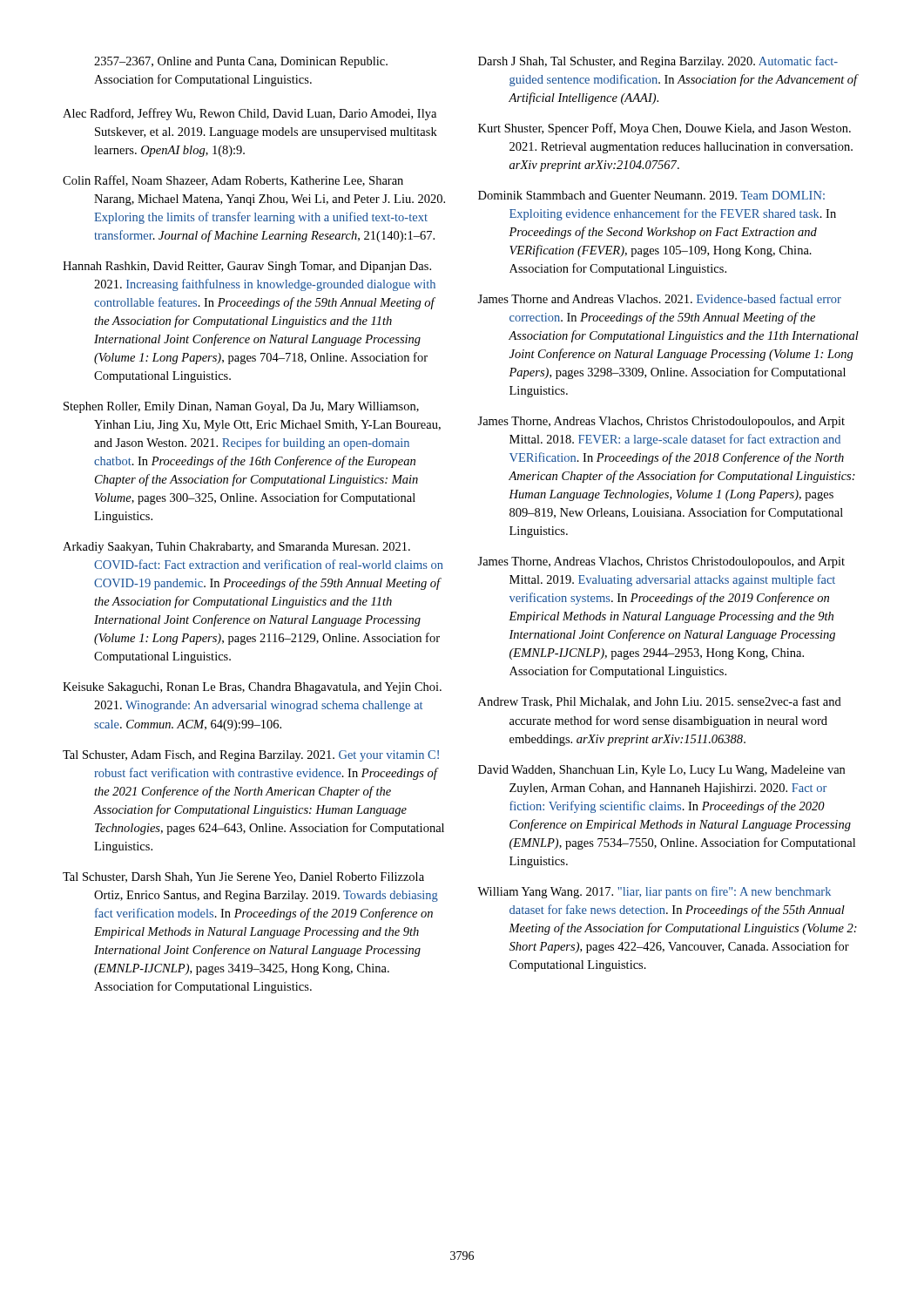This screenshot has height=1307, width=924.
Task: Select the element starting "David Wadden, Shanchuan Lin, Kyle Lo, Lucy Lu"
Action: pos(667,815)
